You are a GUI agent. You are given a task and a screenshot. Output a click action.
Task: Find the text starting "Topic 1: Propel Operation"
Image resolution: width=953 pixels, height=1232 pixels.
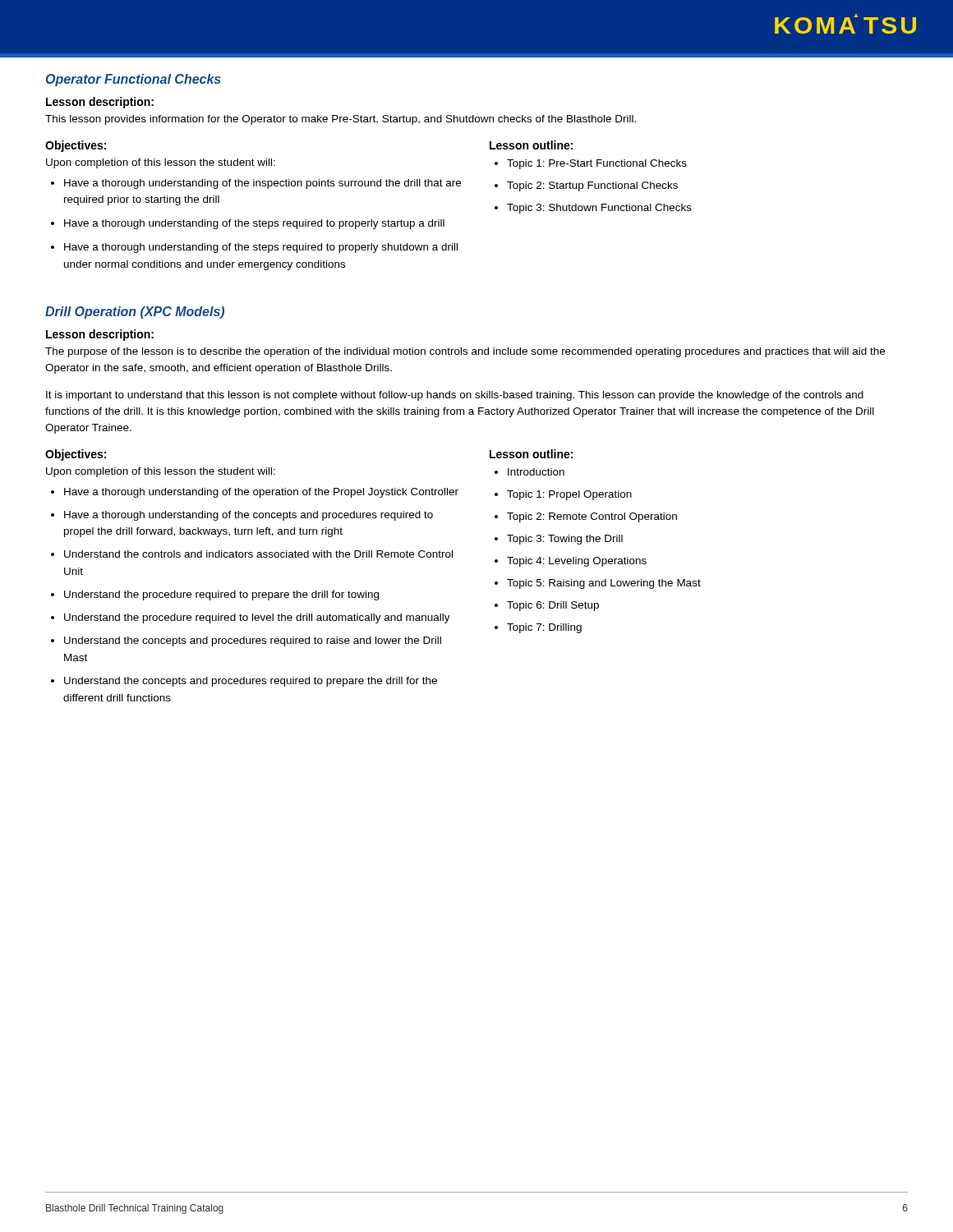pyautogui.click(x=569, y=494)
